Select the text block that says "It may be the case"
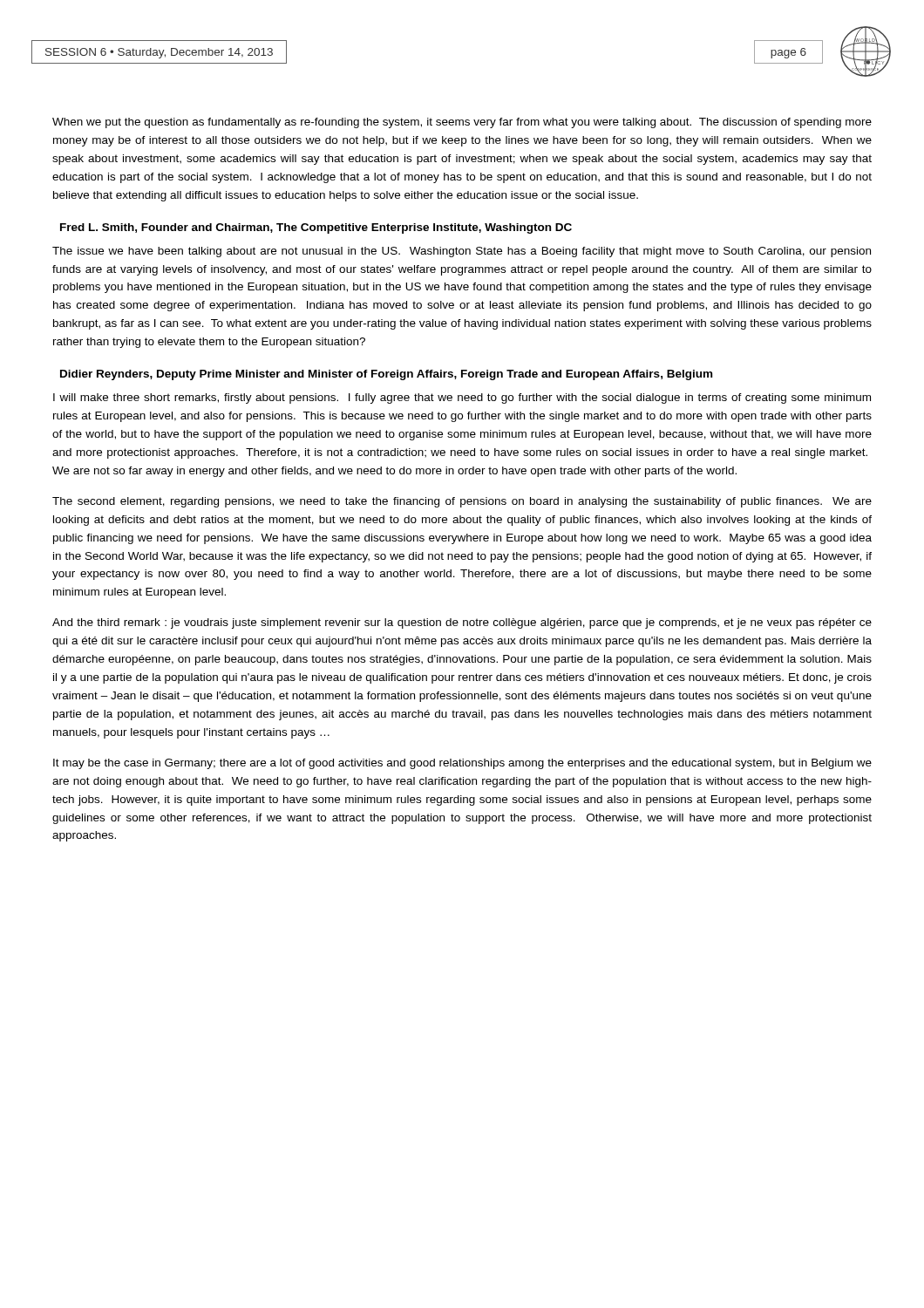Viewport: 924px width, 1308px height. (462, 799)
